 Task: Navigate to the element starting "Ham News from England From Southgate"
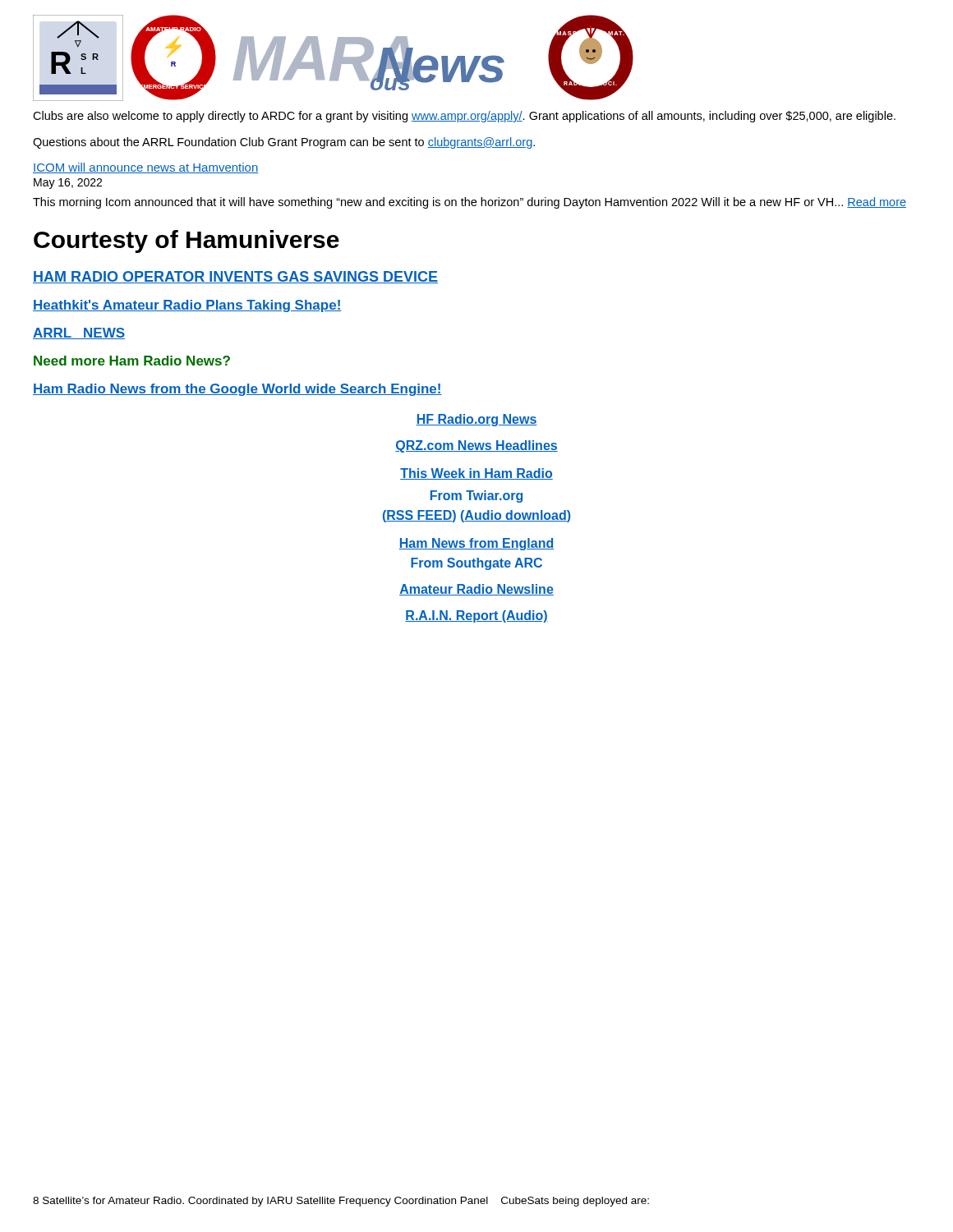(x=476, y=553)
